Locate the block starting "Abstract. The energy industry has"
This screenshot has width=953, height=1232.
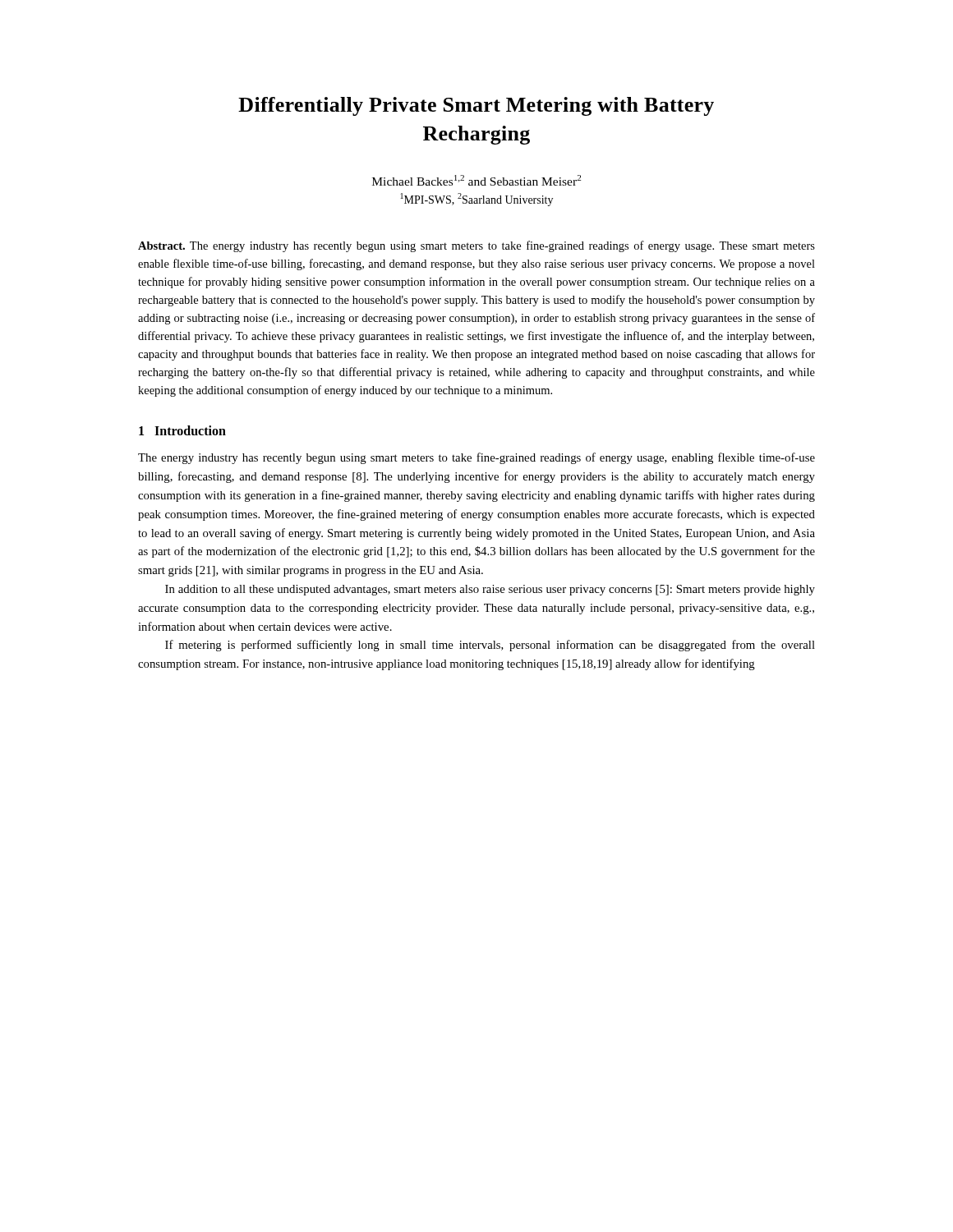[x=476, y=318]
